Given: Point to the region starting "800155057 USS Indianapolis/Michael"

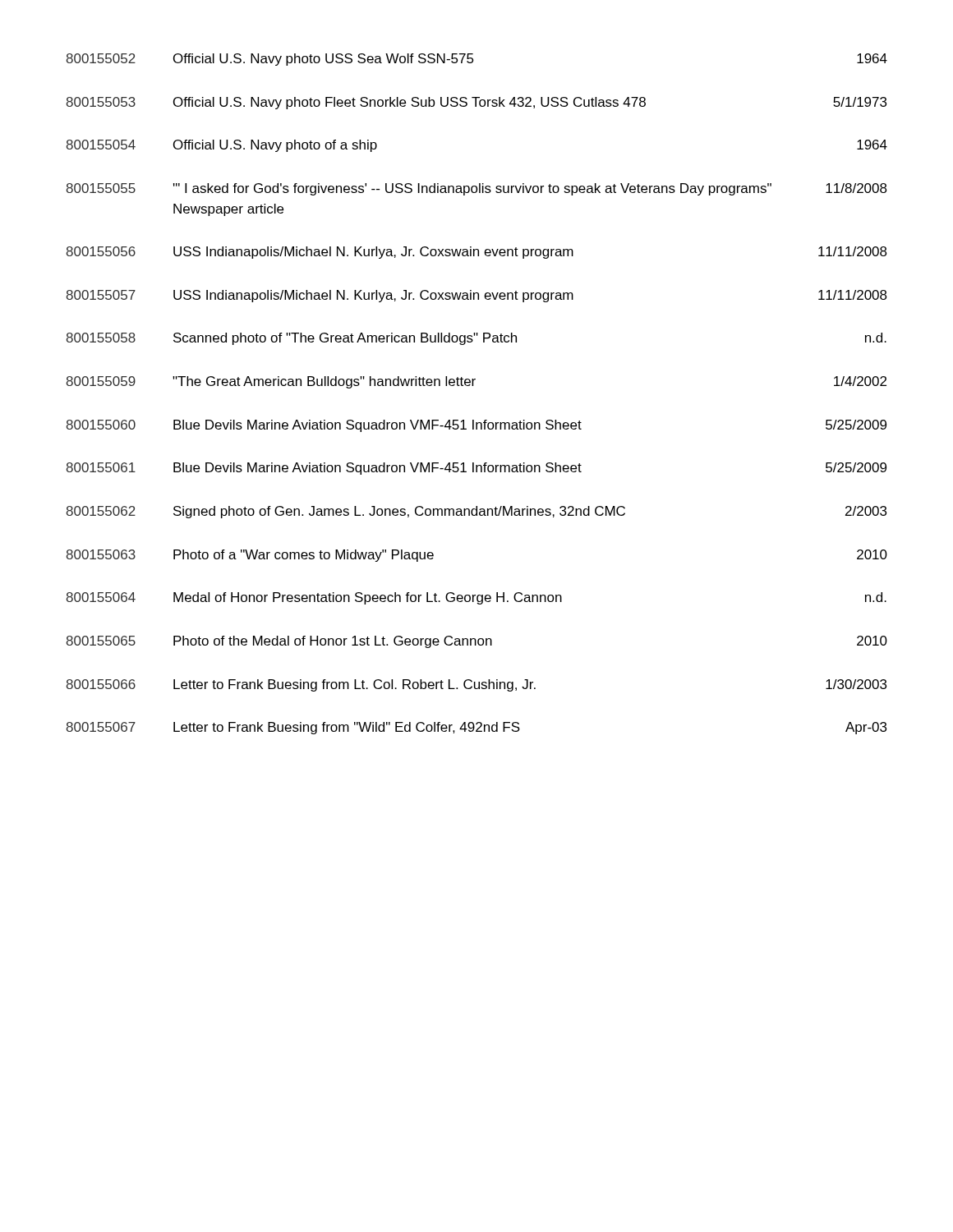Looking at the screenshot, I should click(x=476, y=296).
